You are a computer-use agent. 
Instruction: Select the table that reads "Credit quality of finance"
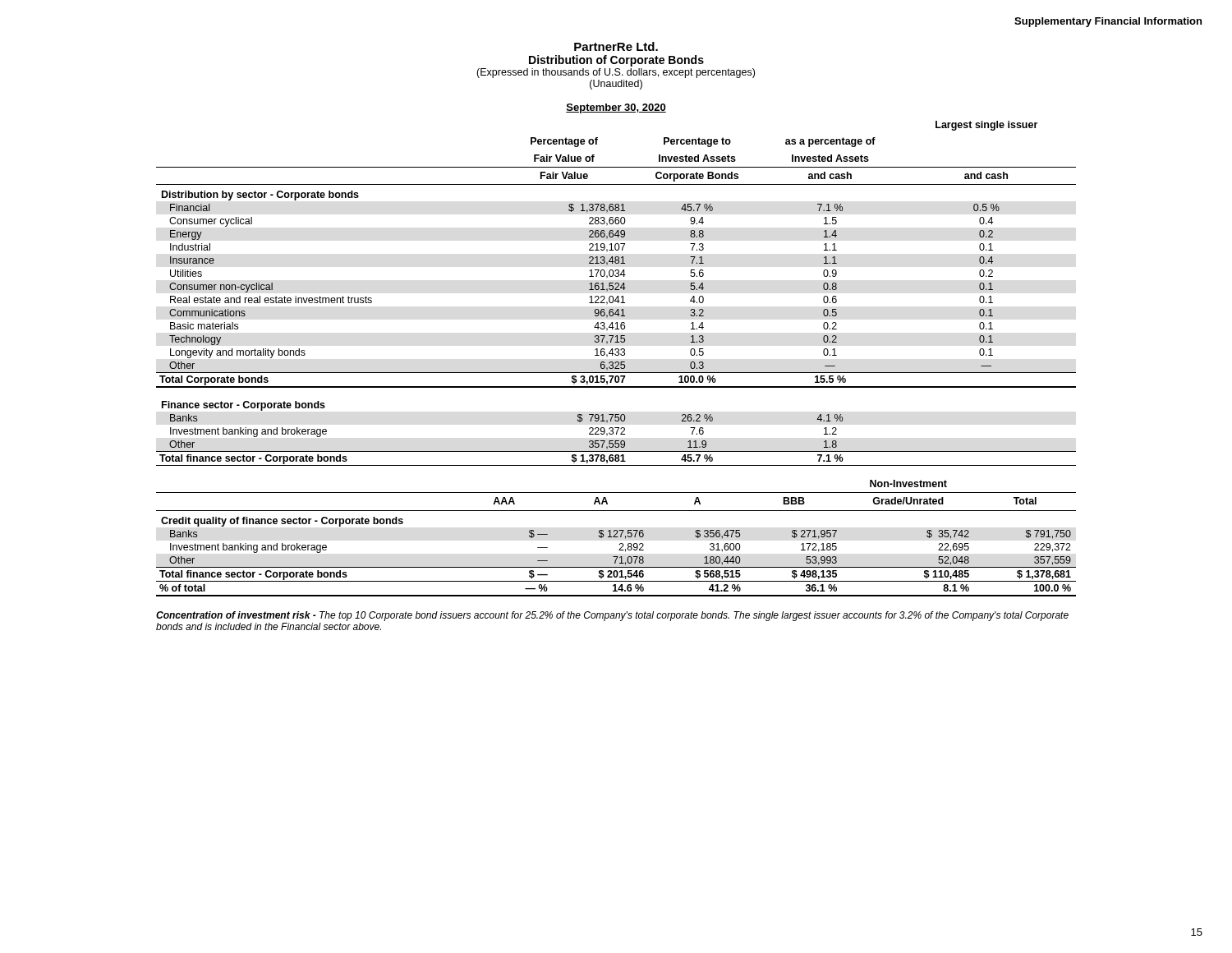[616, 536]
